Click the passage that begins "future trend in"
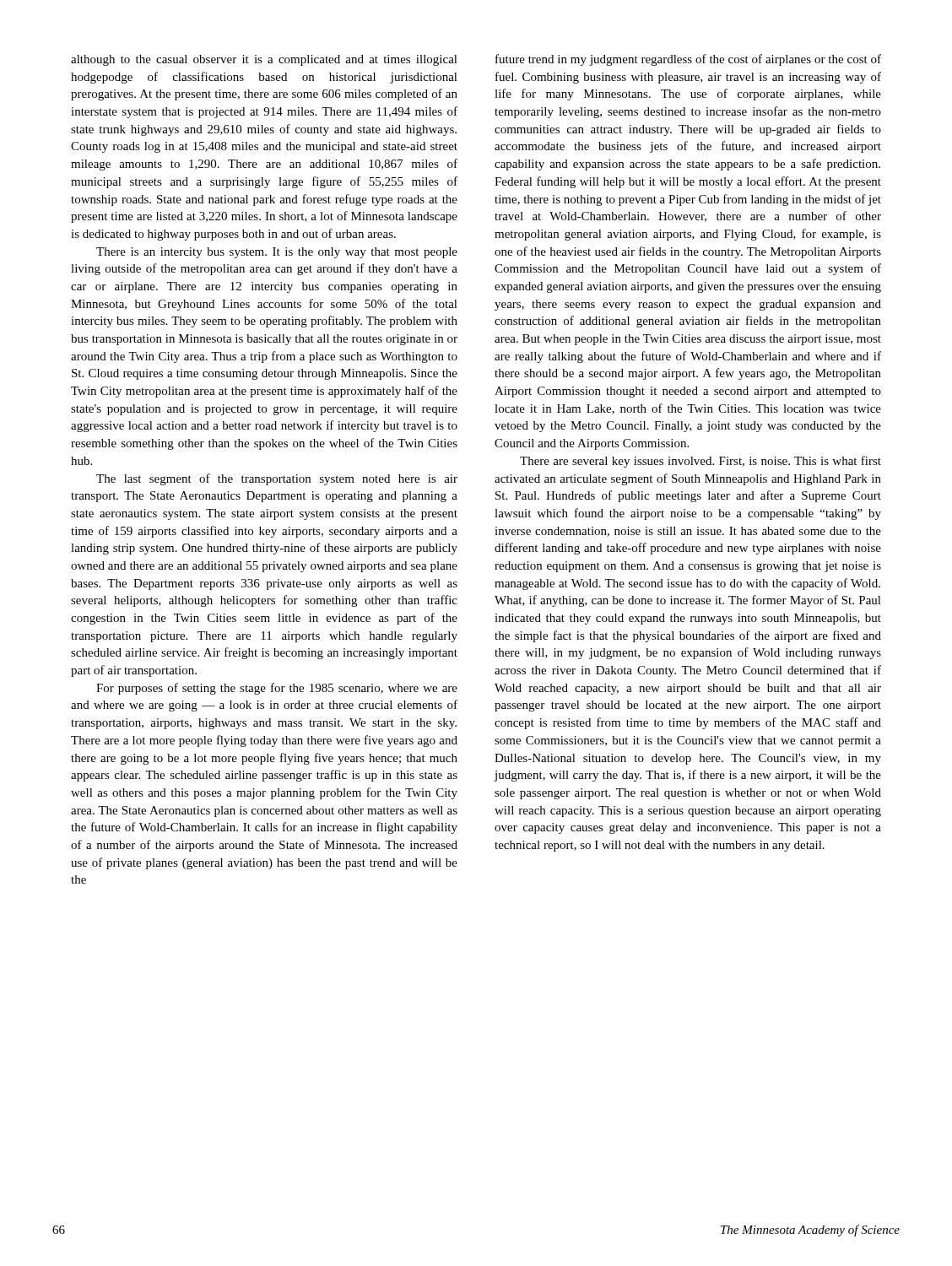Image resolution: width=952 pixels, height=1266 pixels. (x=688, y=251)
